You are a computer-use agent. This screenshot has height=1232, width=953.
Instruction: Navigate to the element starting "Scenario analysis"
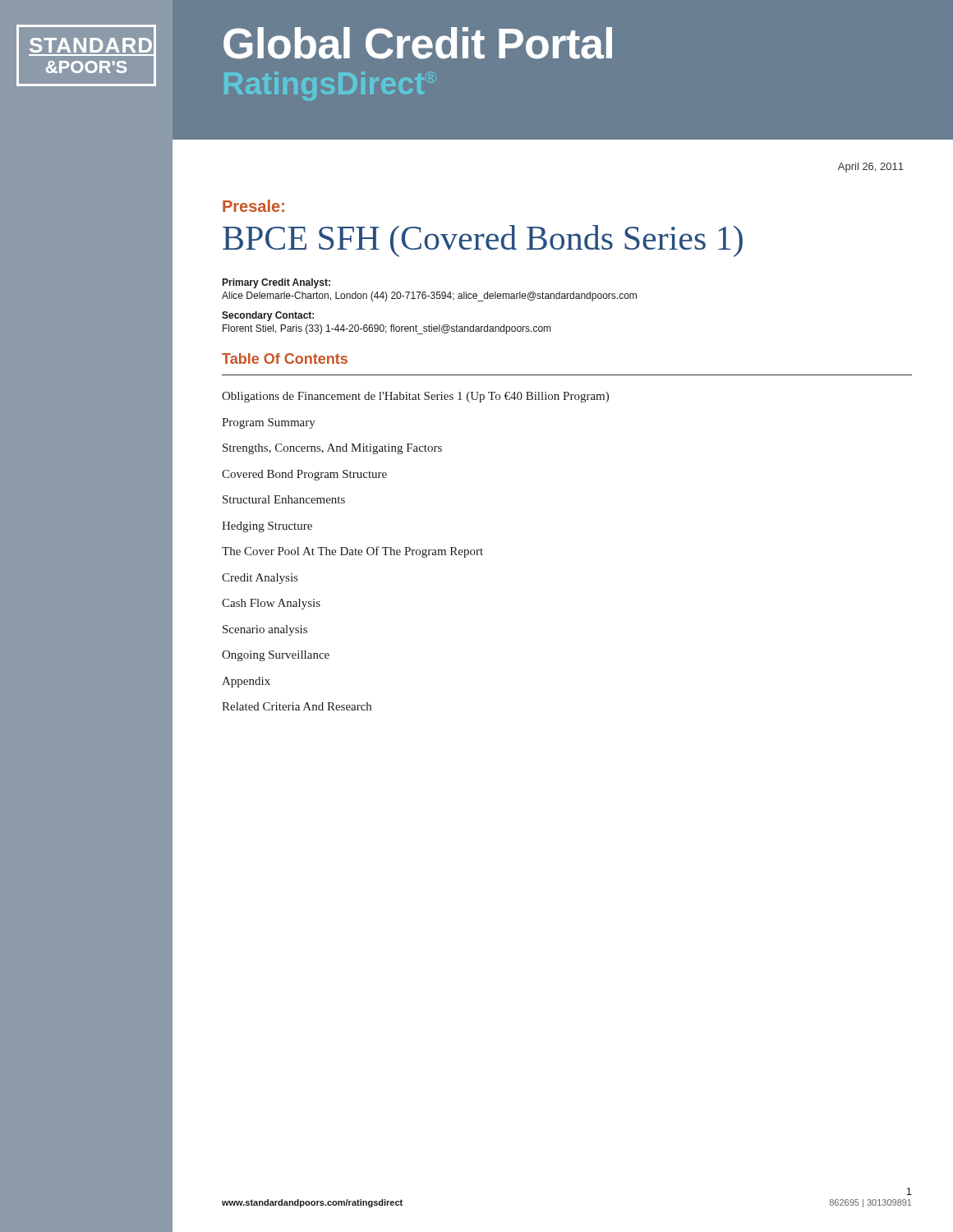coord(265,629)
